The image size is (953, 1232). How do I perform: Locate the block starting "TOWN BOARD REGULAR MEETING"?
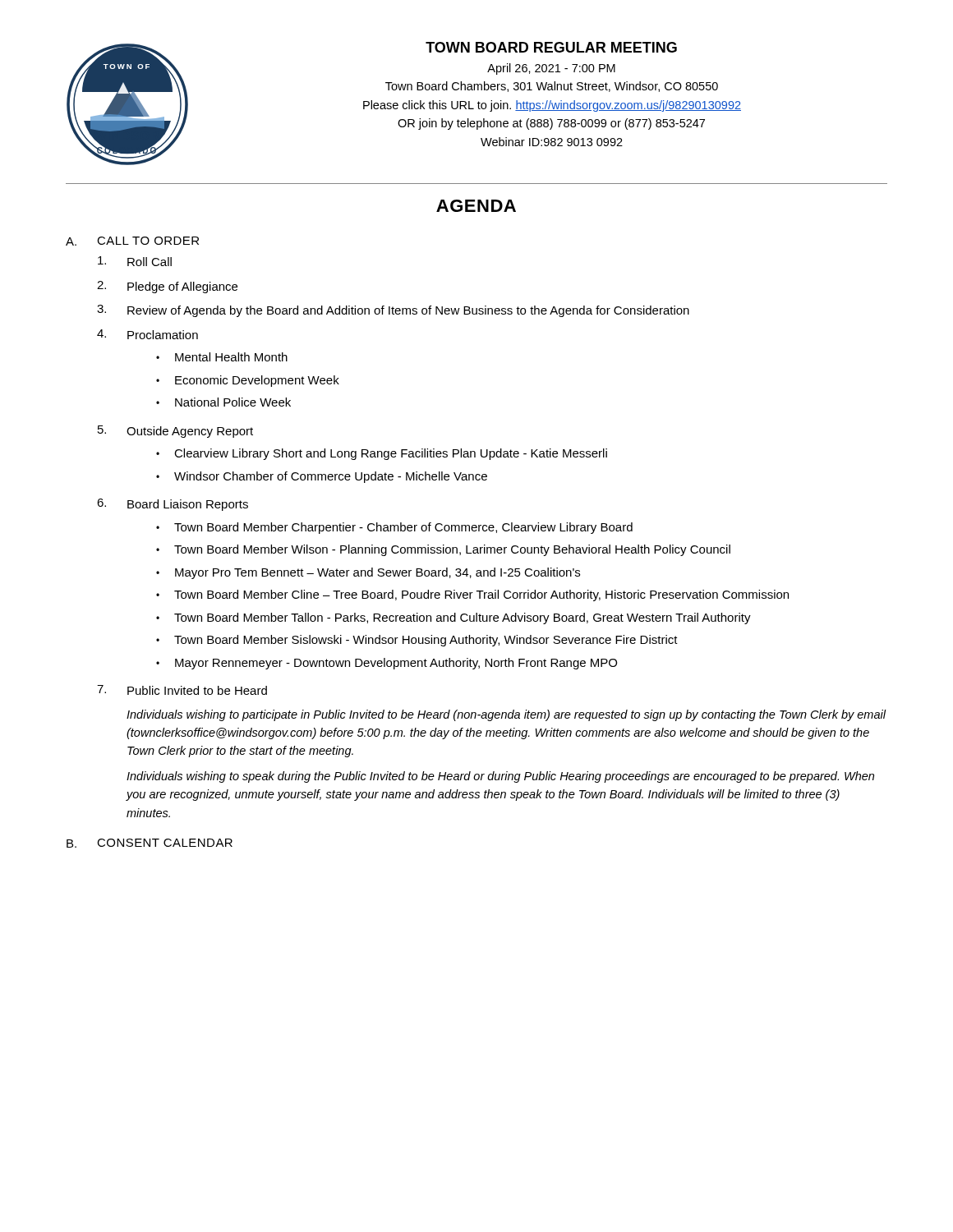[552, 48]
